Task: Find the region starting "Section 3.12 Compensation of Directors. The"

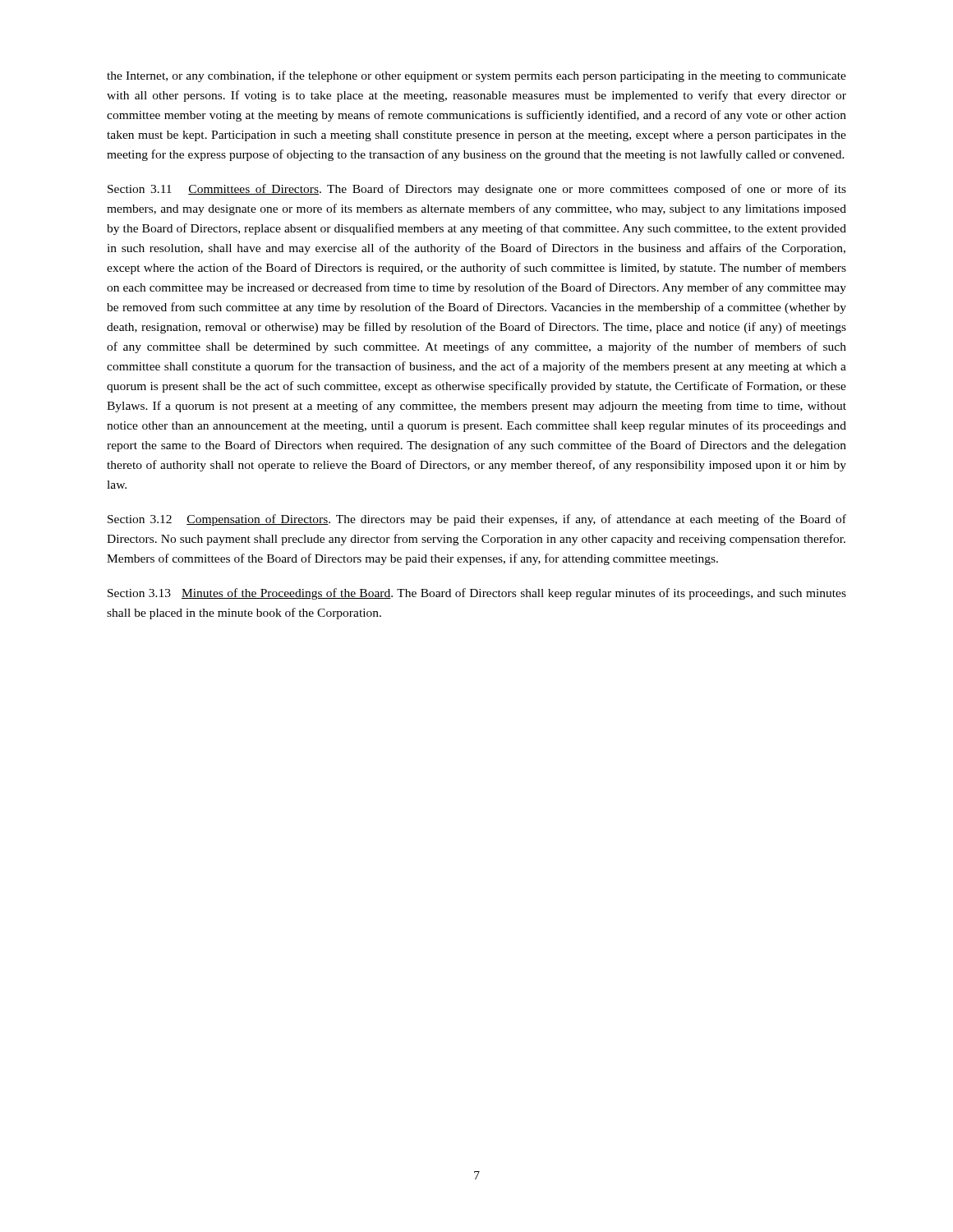Action: coord(476,539)
